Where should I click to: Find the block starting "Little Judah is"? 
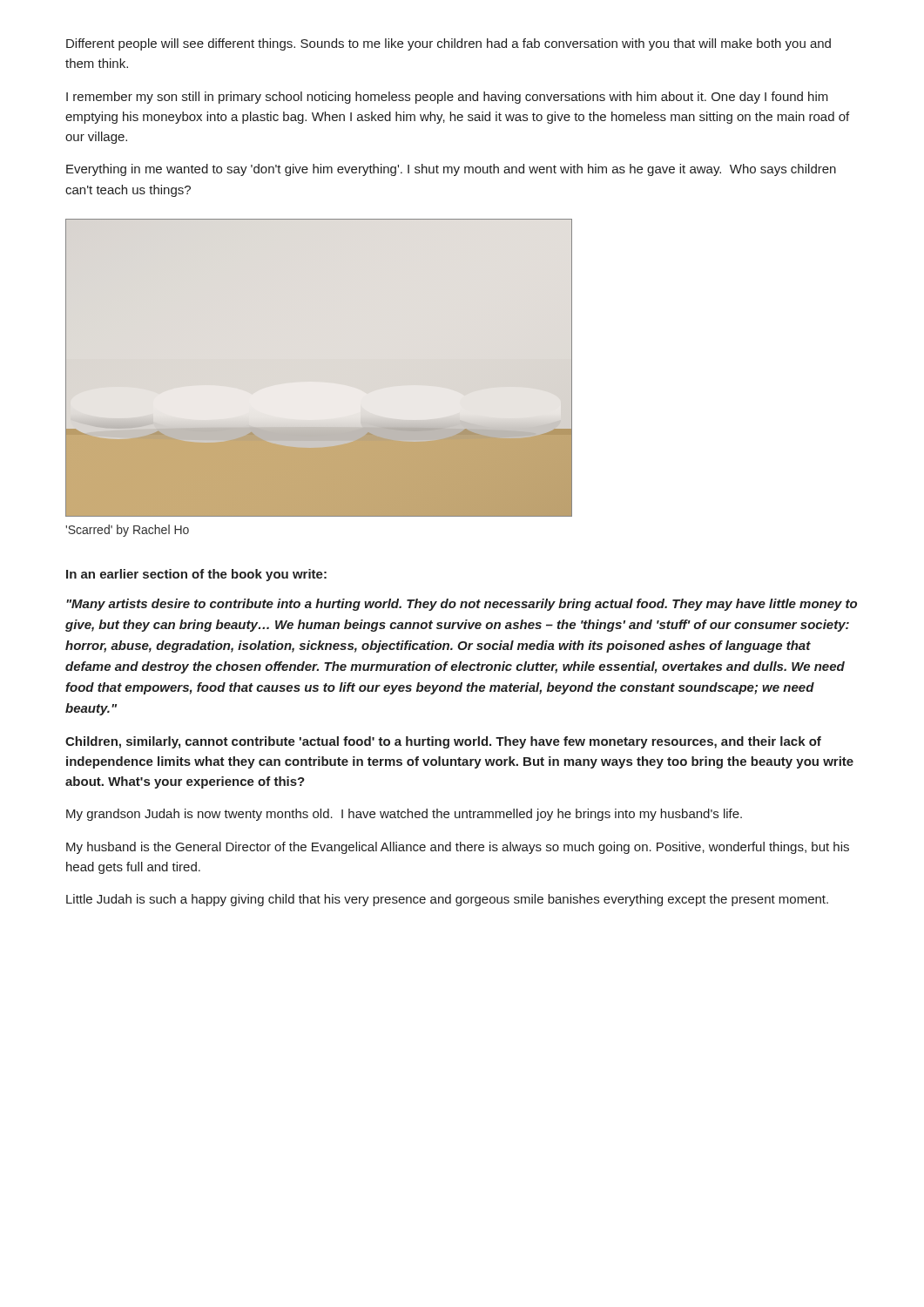tap(462, 899)
